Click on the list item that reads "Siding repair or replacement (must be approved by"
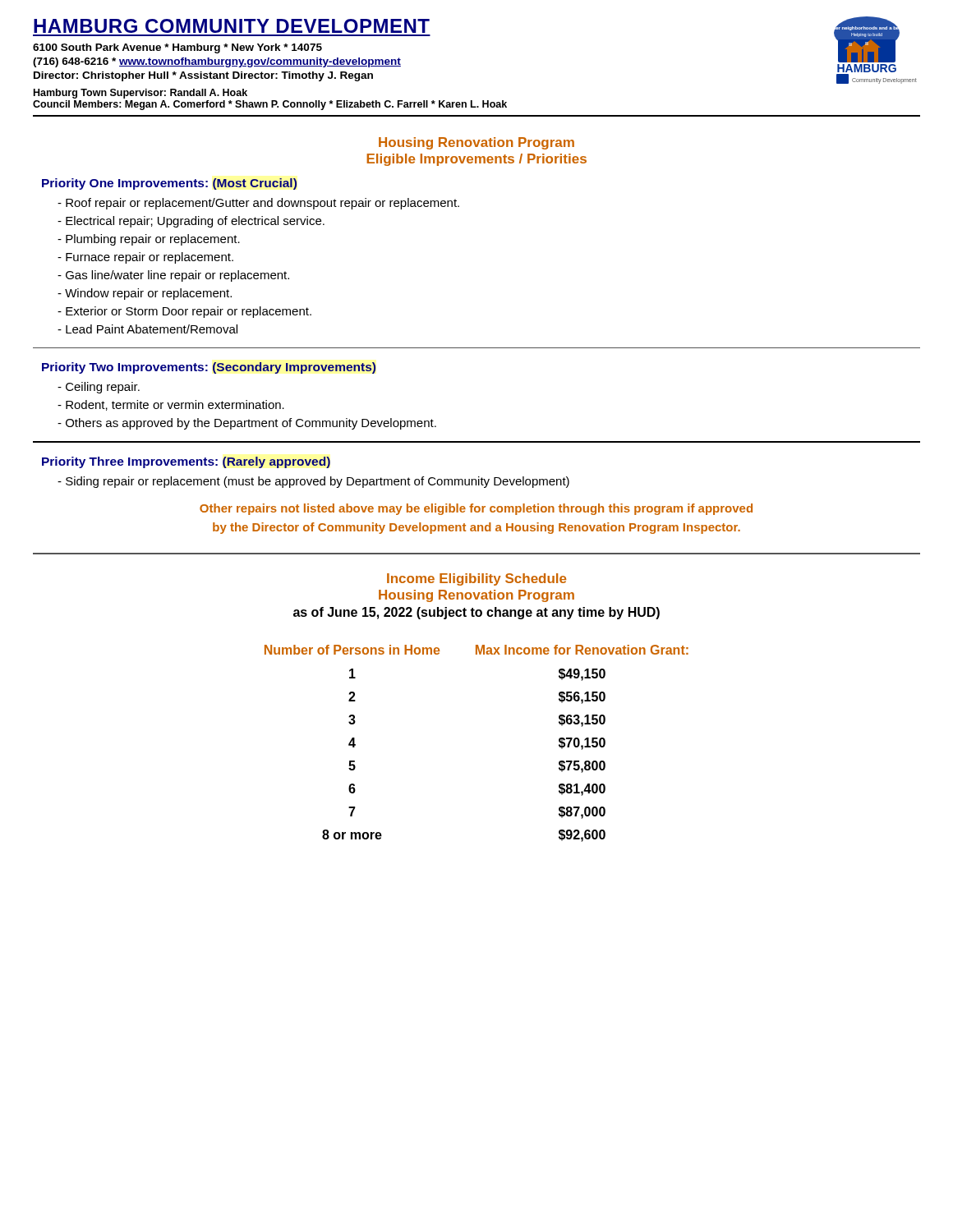The image size is (953, 1232). click(314, 481)
